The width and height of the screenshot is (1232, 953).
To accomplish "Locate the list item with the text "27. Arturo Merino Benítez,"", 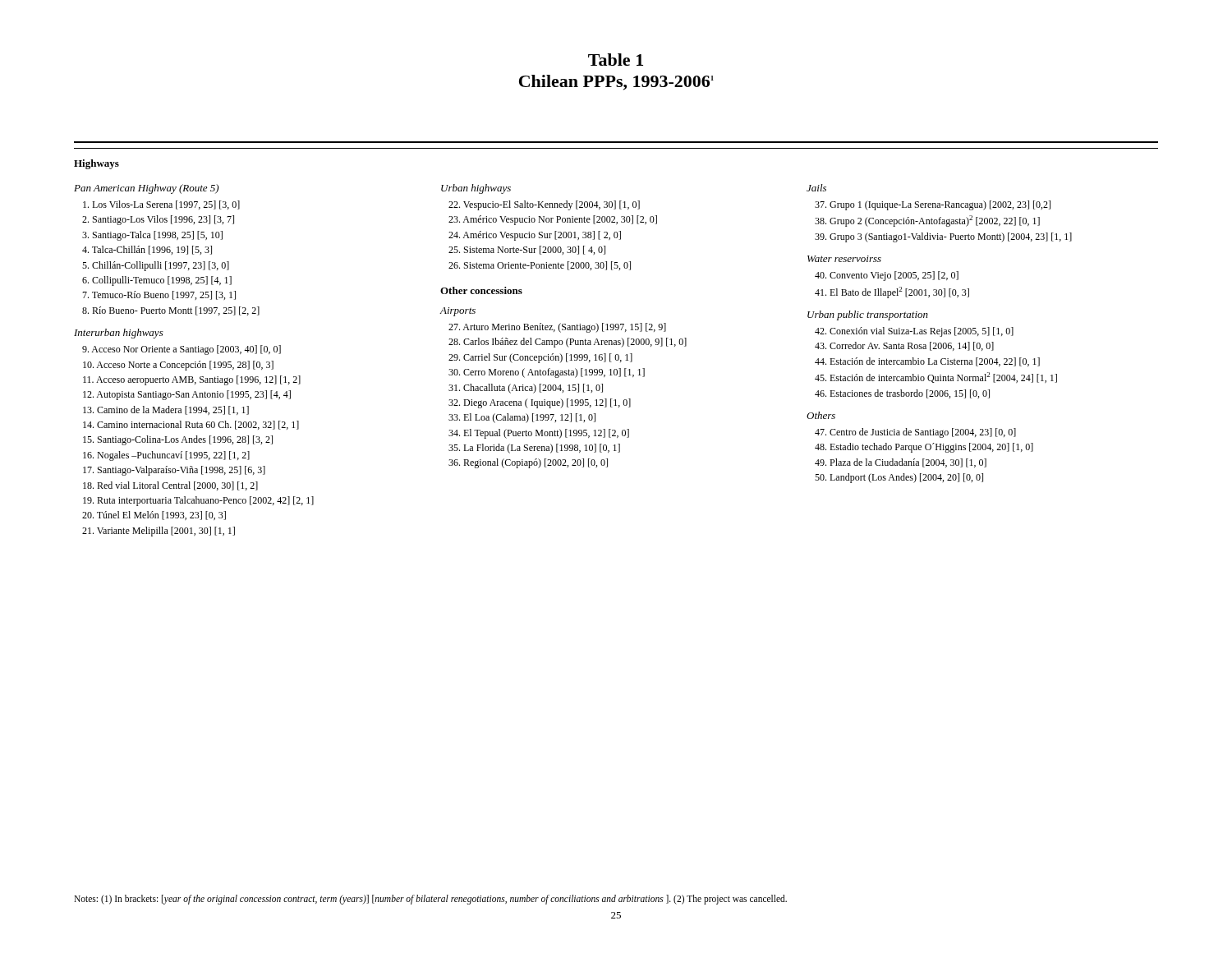I will (557, 327).
